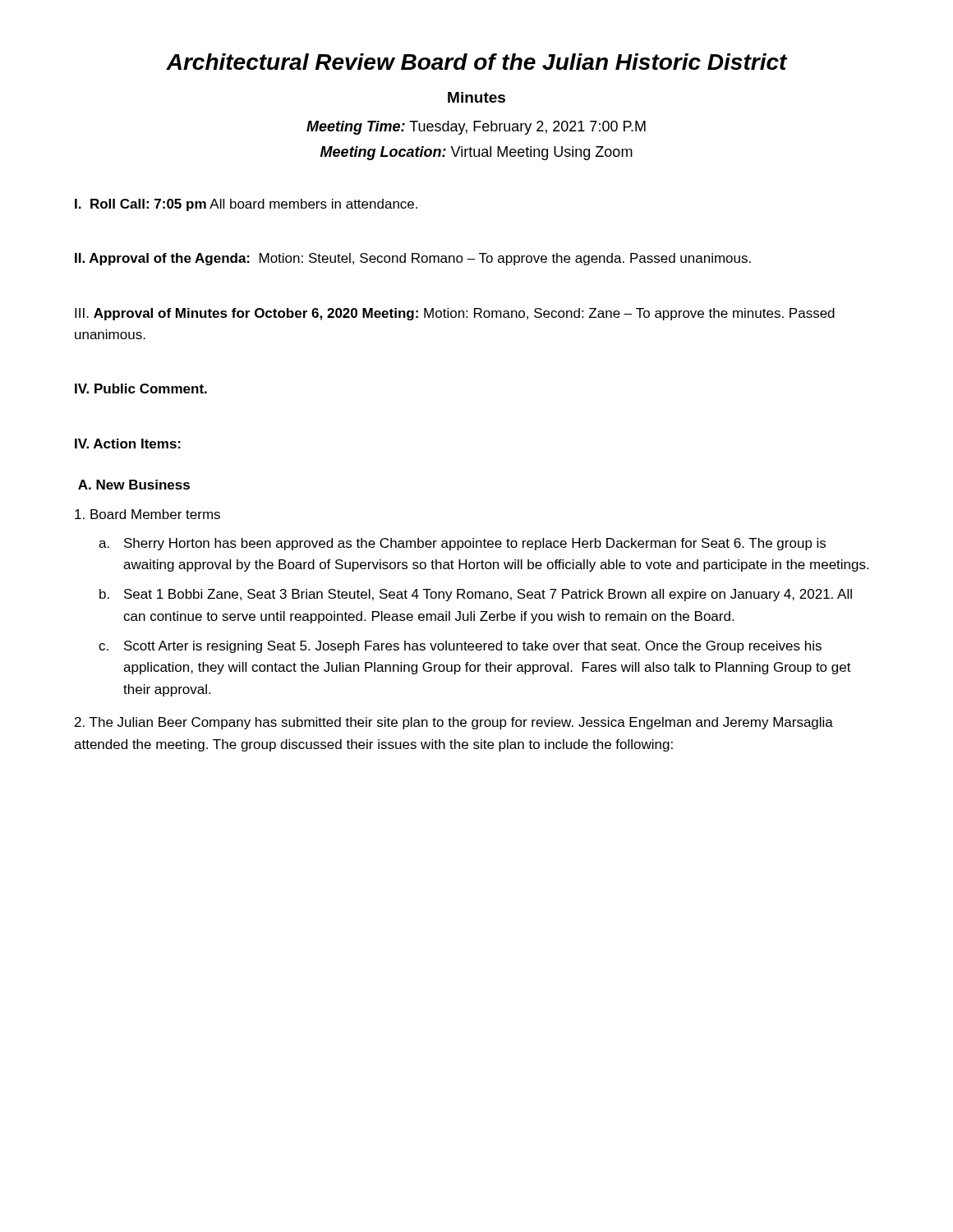Find the passage starting "III. Approval of Minutes for October 6,"
The width and height of the screenshot is (953, 1232).
click(x=455, y=324)
